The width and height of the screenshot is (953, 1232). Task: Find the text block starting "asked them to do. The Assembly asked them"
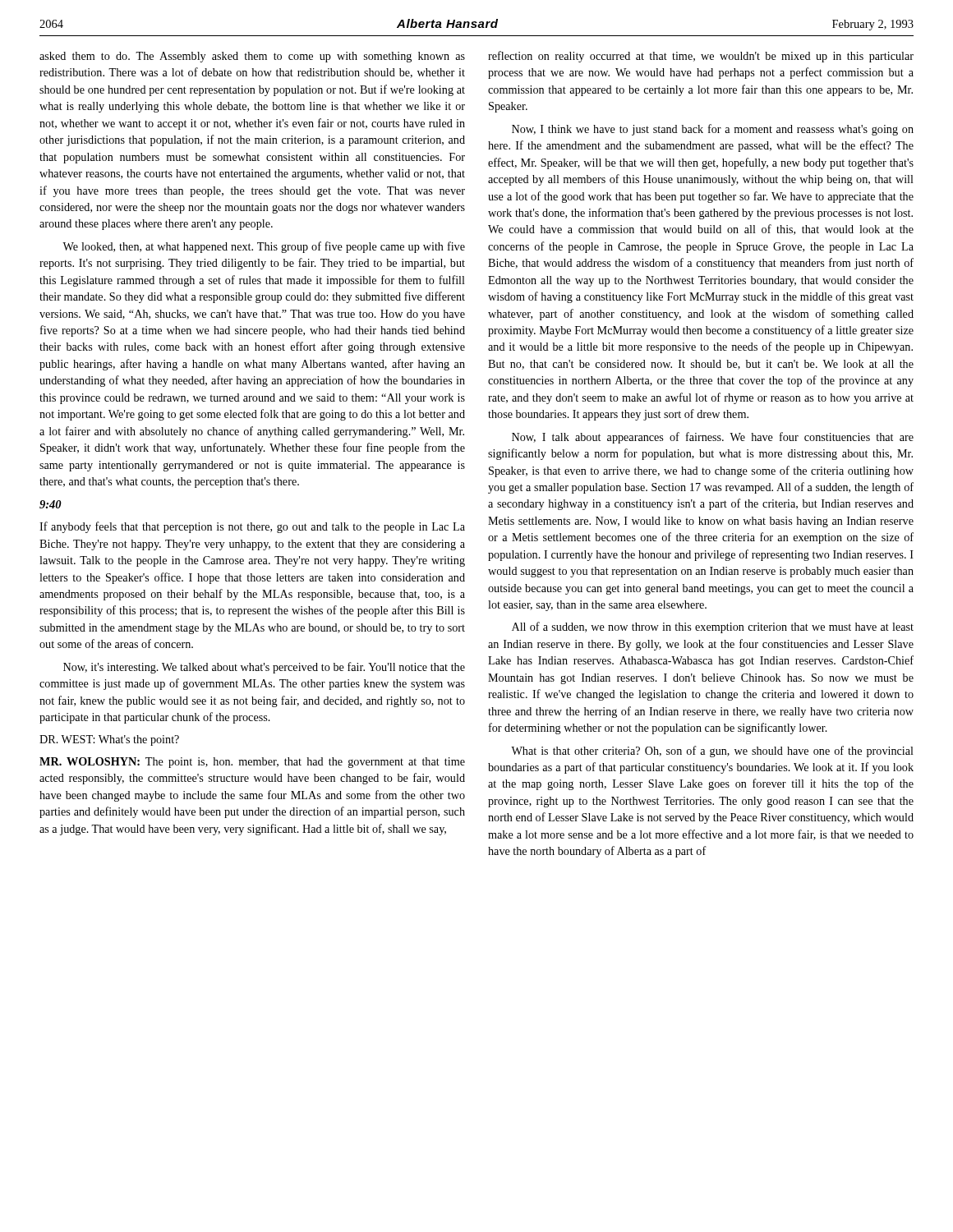(x=252, y=140)
